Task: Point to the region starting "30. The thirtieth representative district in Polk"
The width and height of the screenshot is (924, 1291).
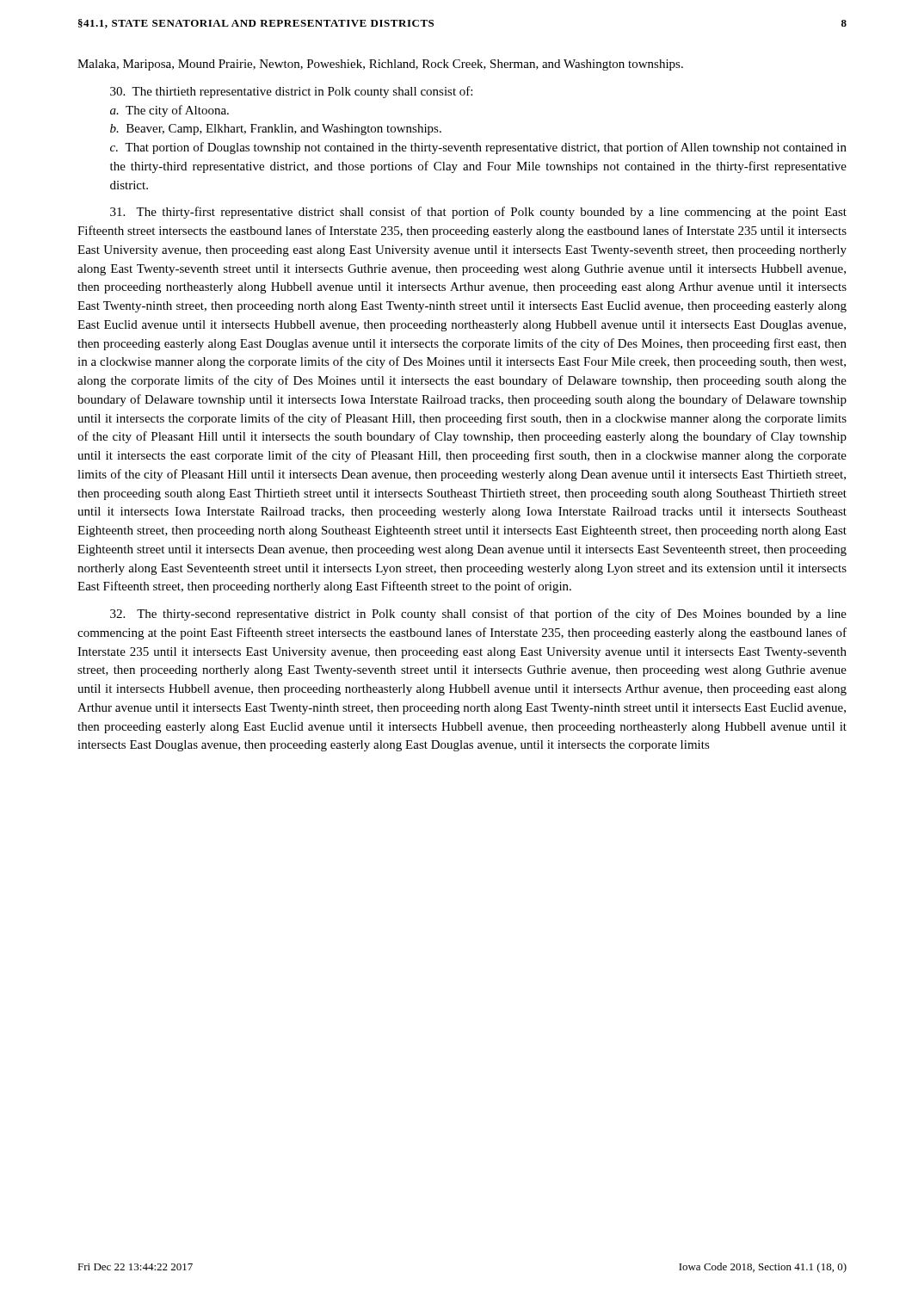Action: pyautogui.click(x=462, y=92)
